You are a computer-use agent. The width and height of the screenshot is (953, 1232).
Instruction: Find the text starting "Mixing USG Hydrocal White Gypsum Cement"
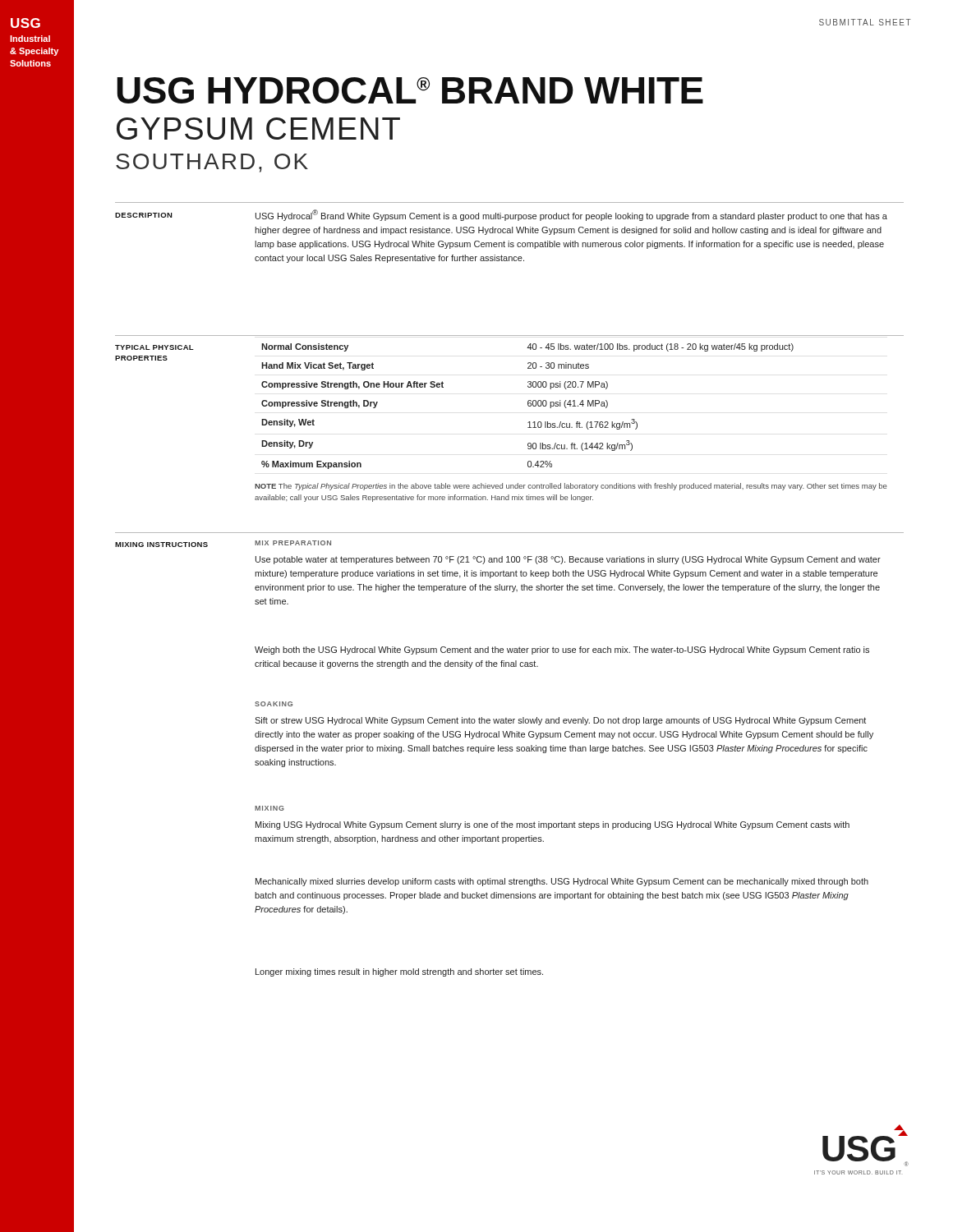pos(552,832)
